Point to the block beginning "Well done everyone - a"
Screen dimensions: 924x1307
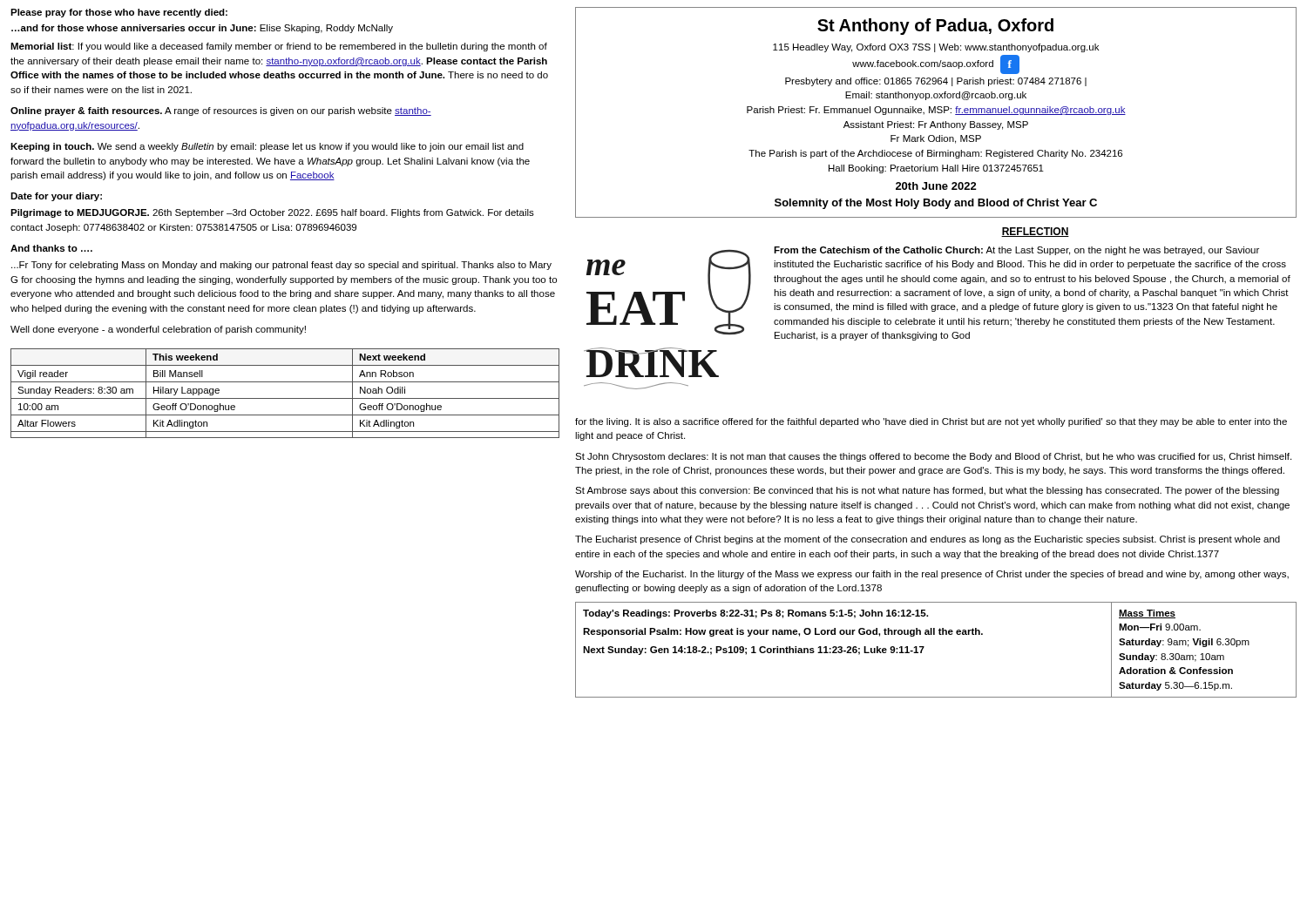[159, 329]
